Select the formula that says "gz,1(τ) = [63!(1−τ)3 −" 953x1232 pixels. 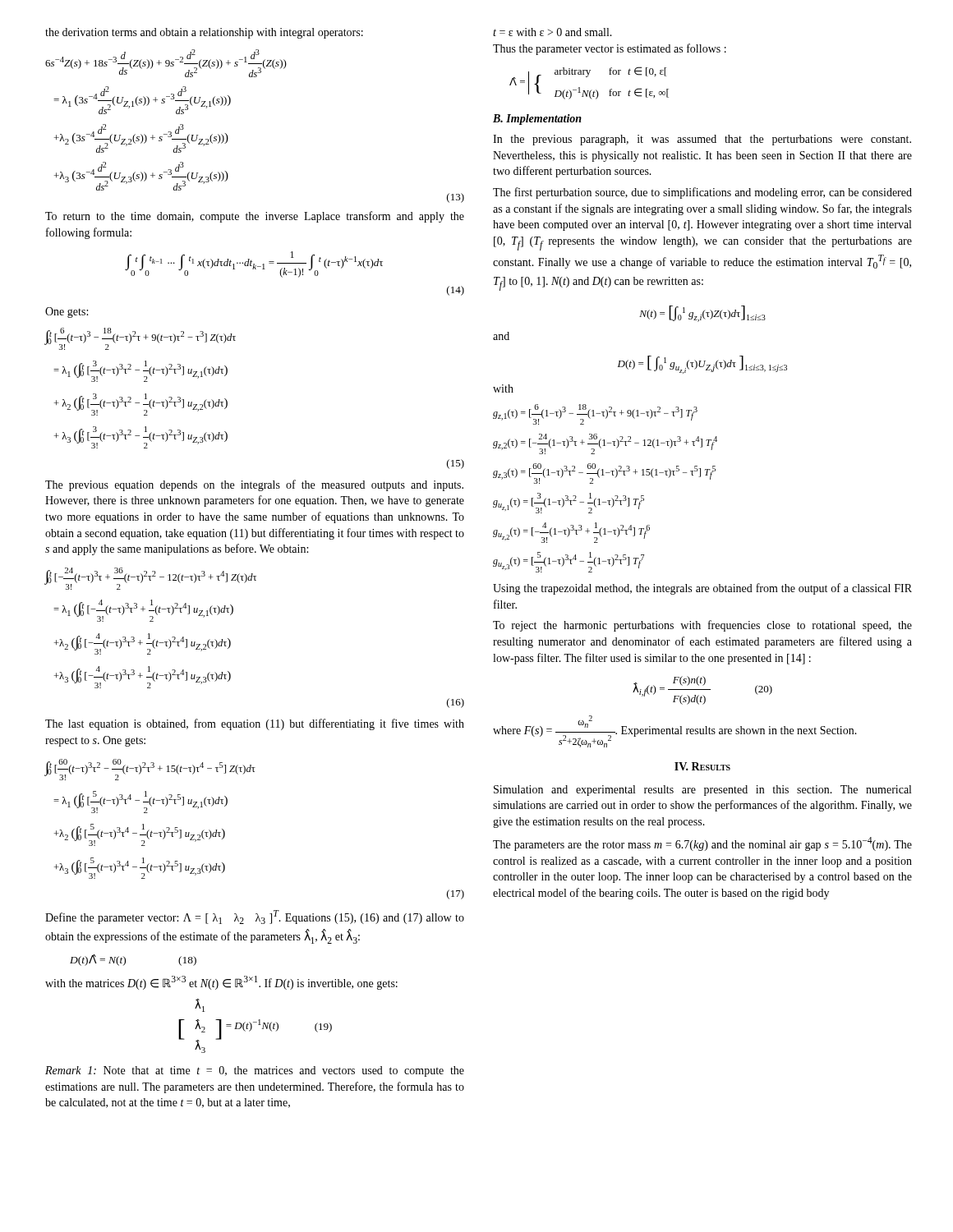(x=595, y=414)
